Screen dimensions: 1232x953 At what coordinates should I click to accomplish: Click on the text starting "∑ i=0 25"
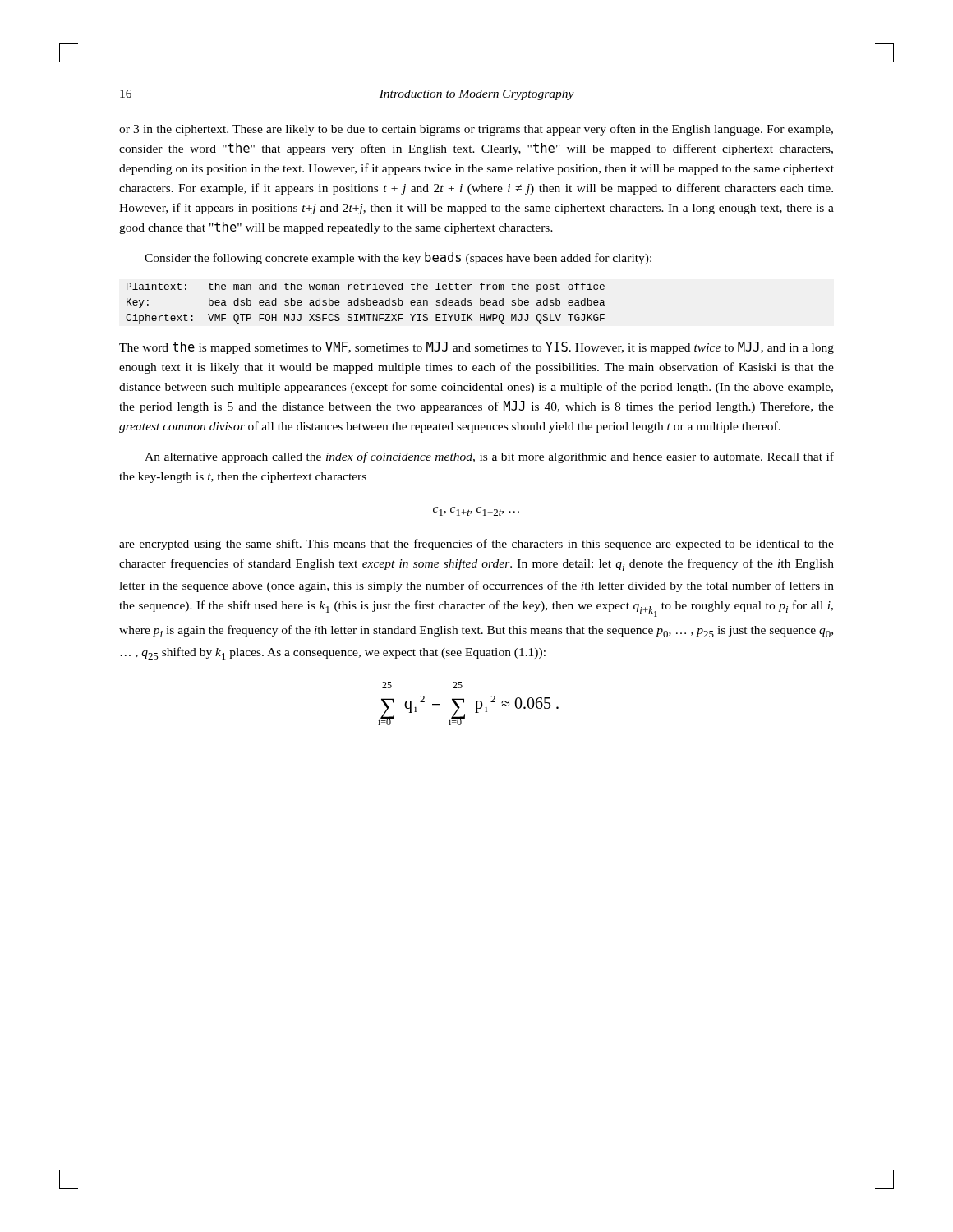476,703
